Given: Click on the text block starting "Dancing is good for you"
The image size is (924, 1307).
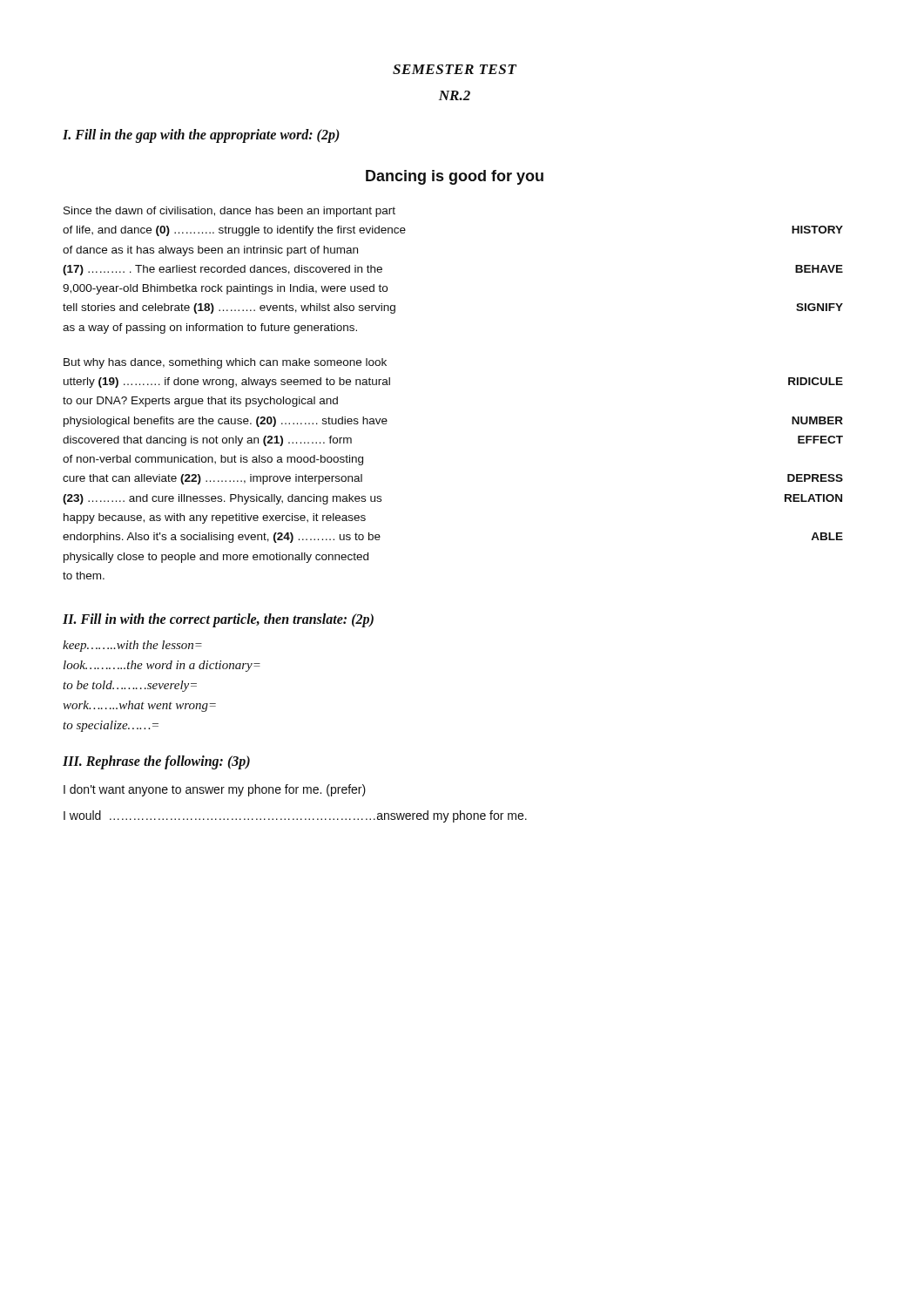Looking at the screenshot, I should pyautogui.click(x=455, y=176).
